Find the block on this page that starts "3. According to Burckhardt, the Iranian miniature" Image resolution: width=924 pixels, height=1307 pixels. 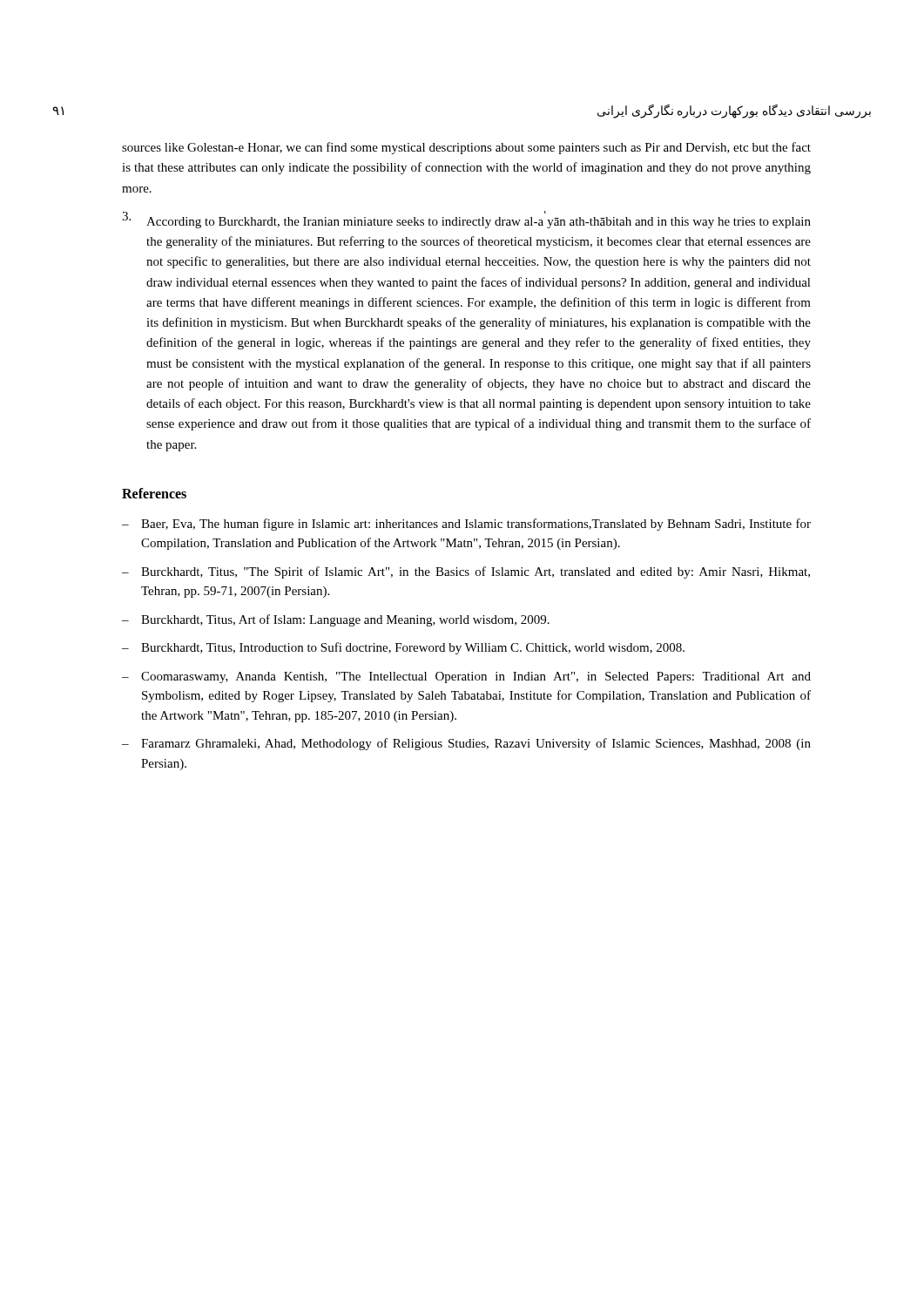point(466,332)
